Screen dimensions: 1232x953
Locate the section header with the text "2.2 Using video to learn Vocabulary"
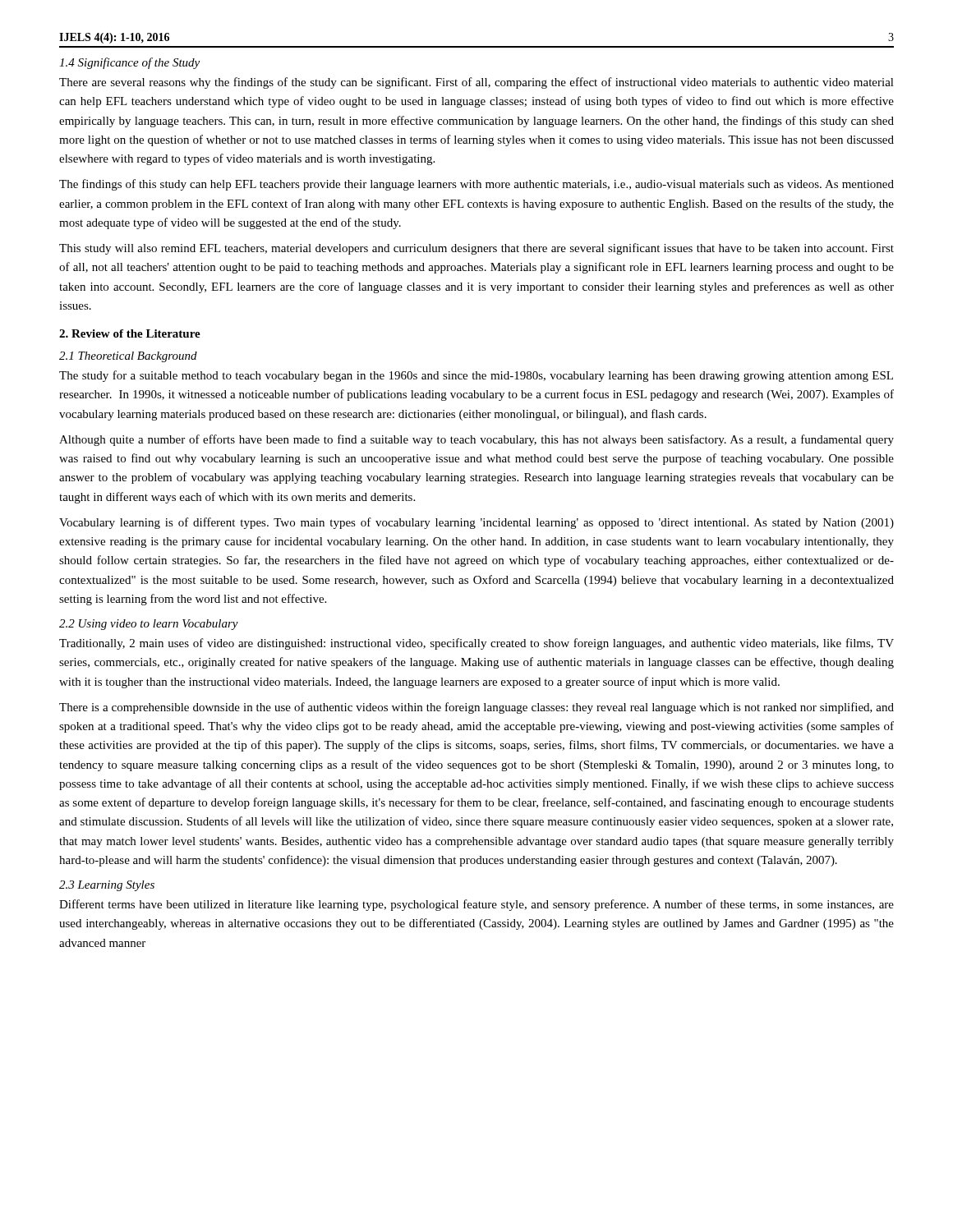[149, 623]
